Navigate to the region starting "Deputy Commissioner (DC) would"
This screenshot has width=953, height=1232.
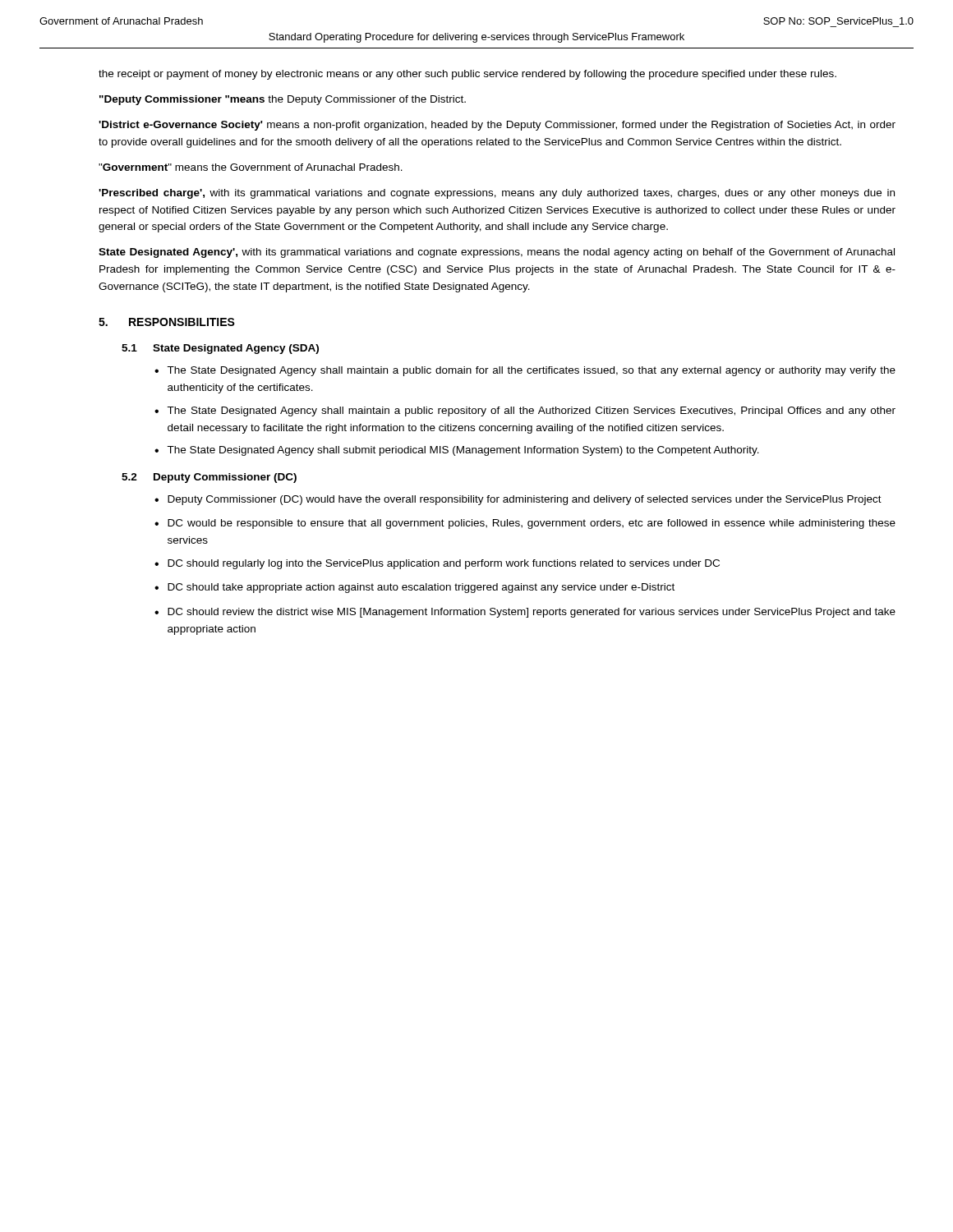531,500
